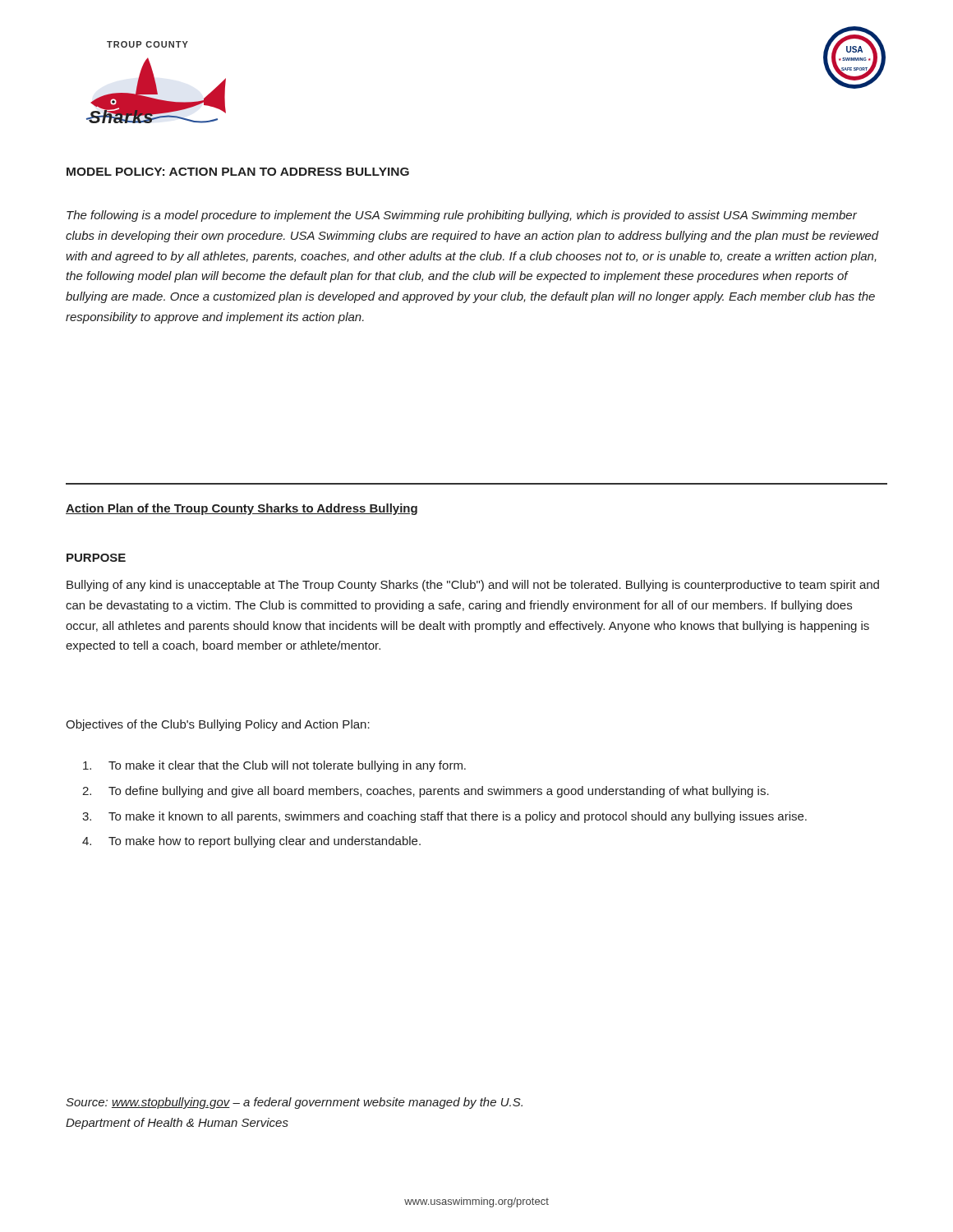Image resolution: width=953 pixels, height=1232 pixels.
Task: Where is the passage that starts "3. To make it known to all parents,"?
Action: pos(485,816)
